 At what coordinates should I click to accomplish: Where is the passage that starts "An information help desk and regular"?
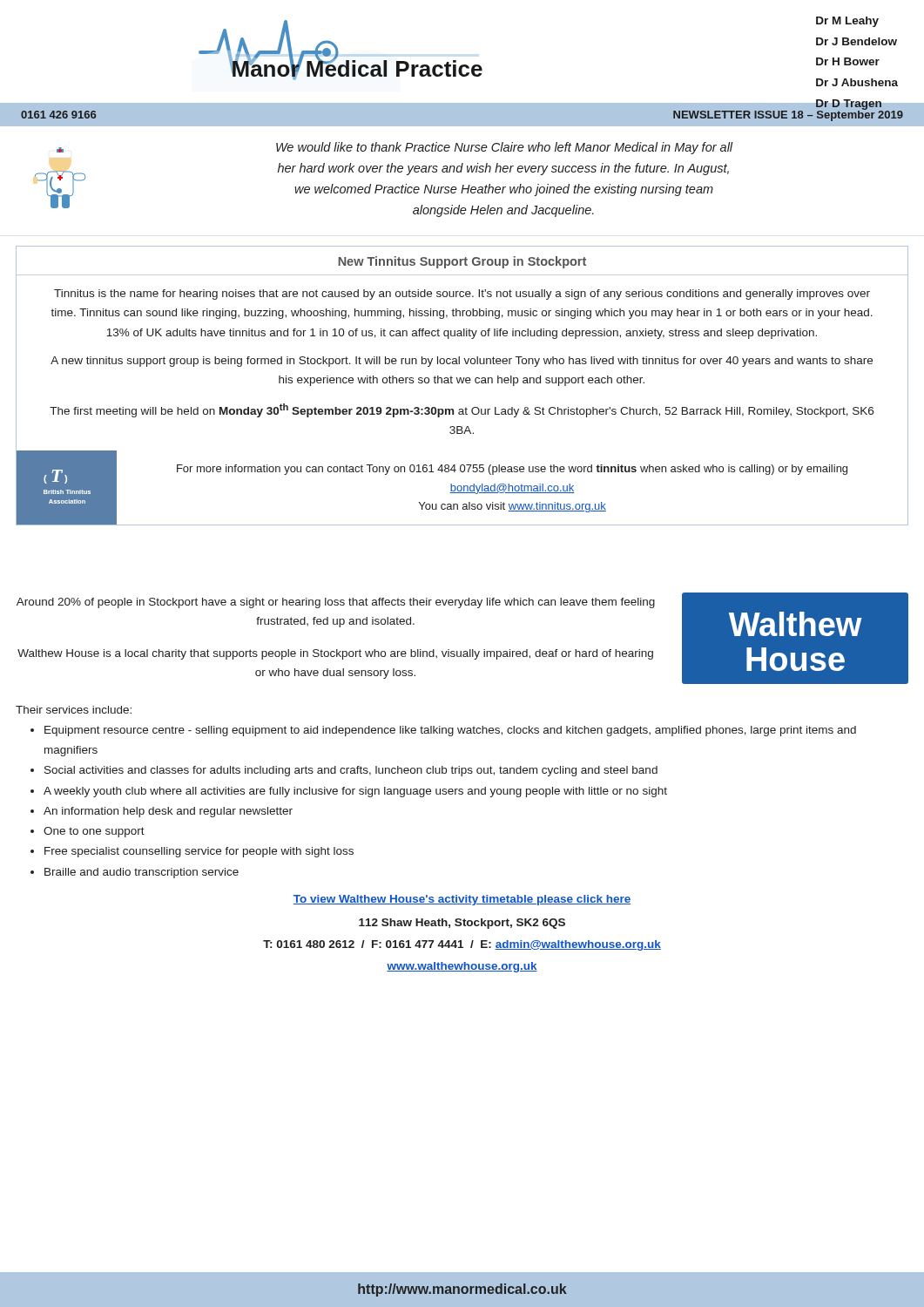(168, 811)
